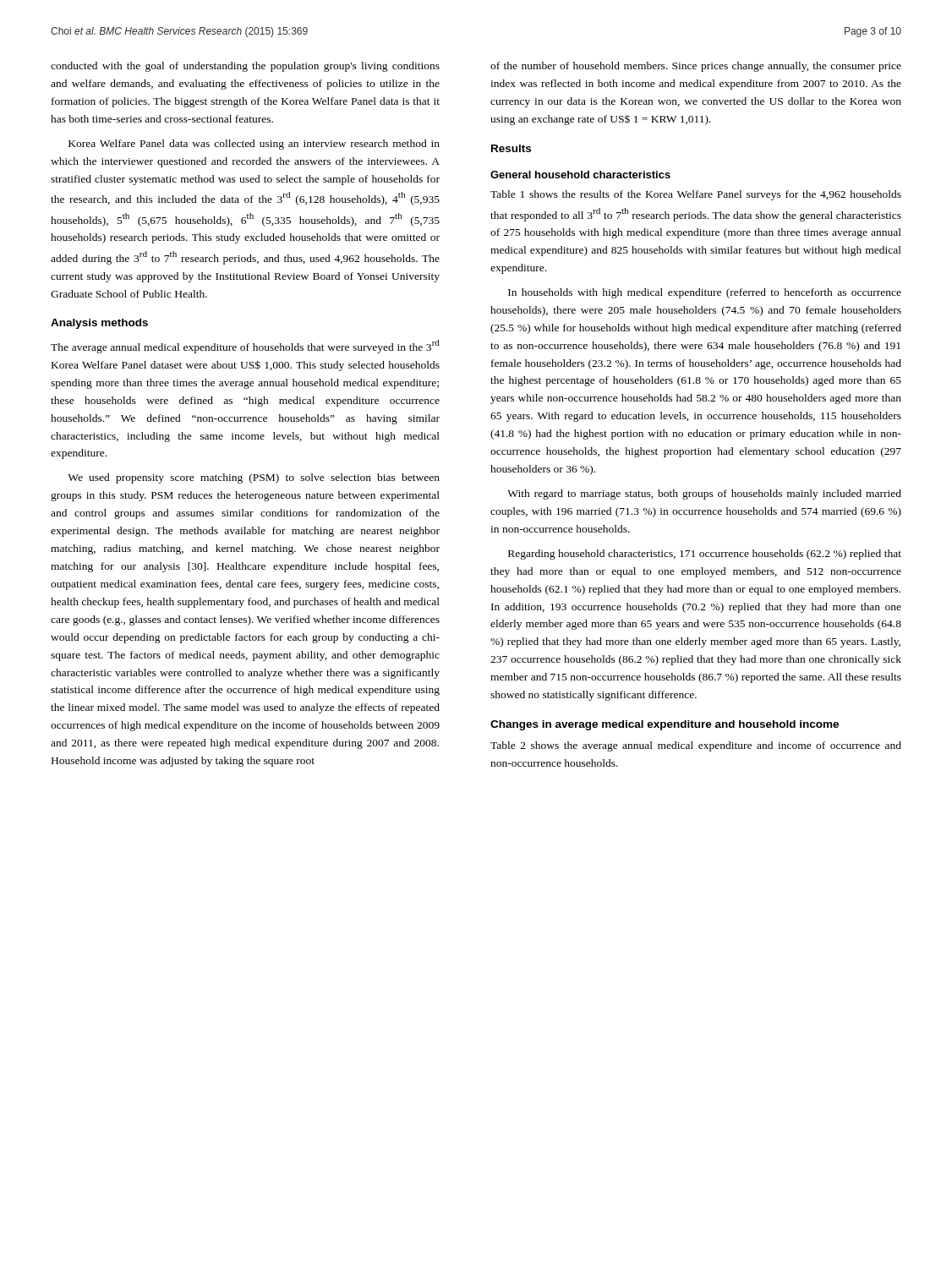The image size is (952, 1268).
Task: Find the passage starting "With regard to marriage status, both"
Action: pos(696,512)
